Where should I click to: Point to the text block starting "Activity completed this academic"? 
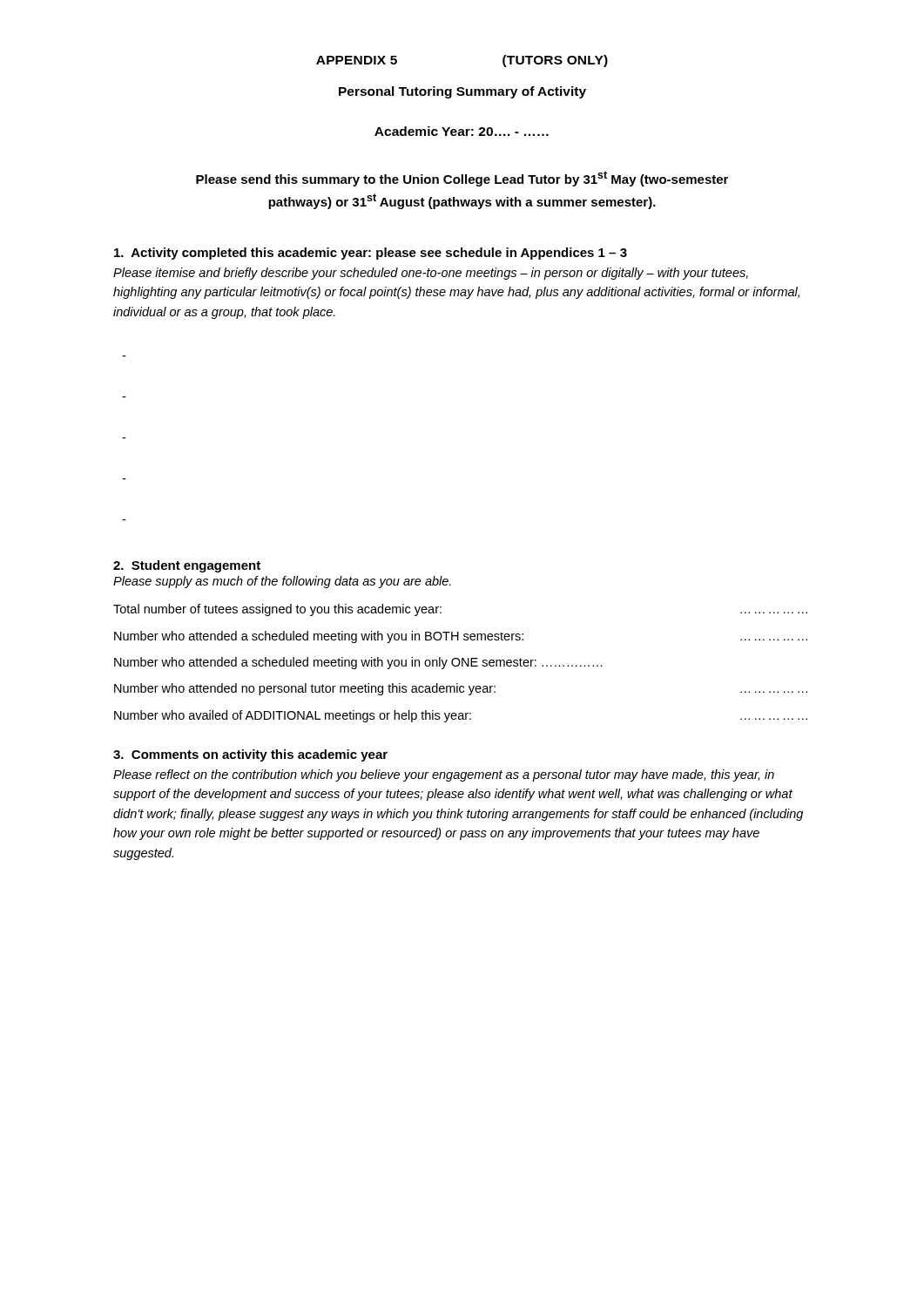[x=462, y=283]
